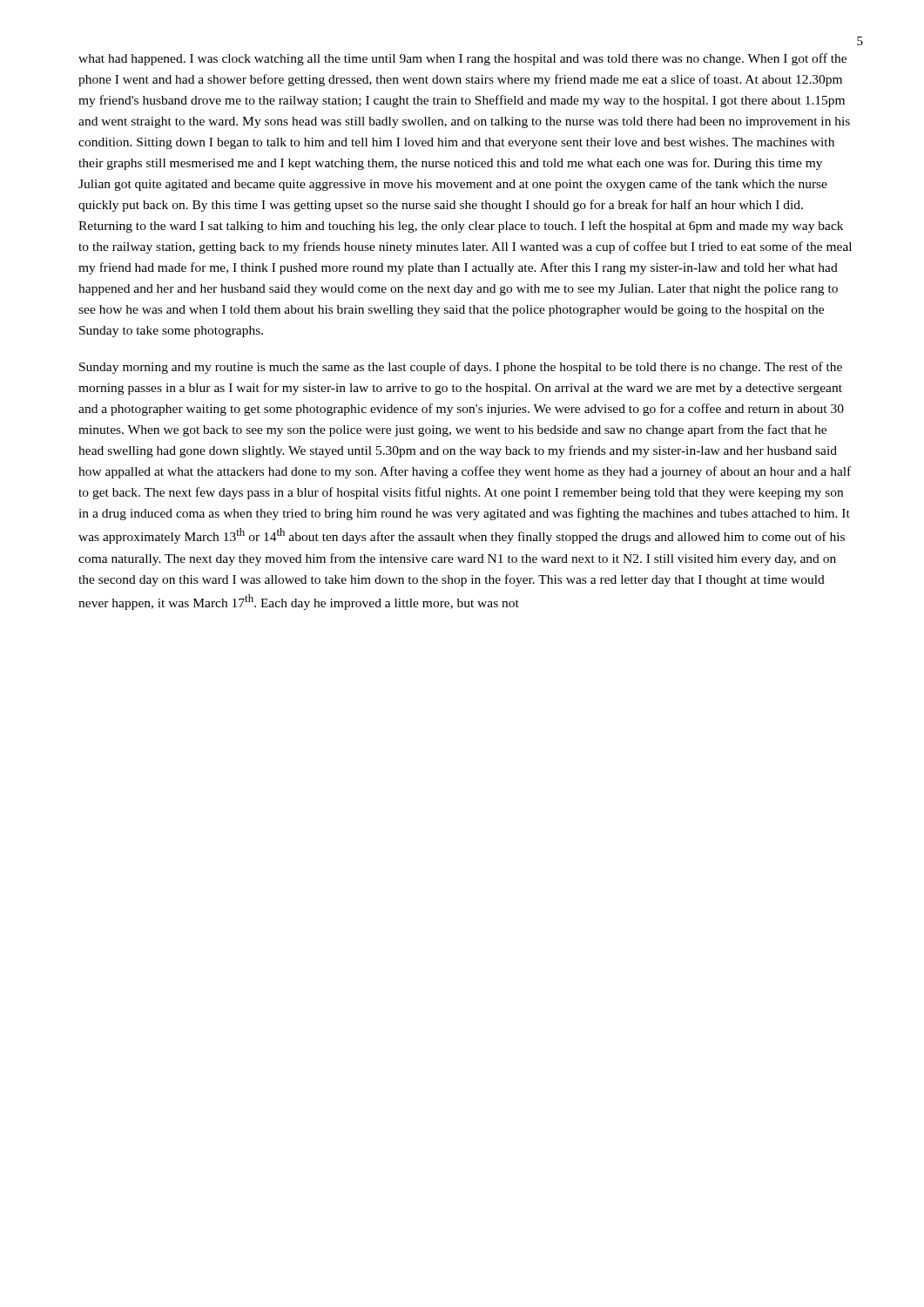Click the passage that begins "Sunday morning and my routine"
Screen dimensions: 1307x924
[465, 484]
